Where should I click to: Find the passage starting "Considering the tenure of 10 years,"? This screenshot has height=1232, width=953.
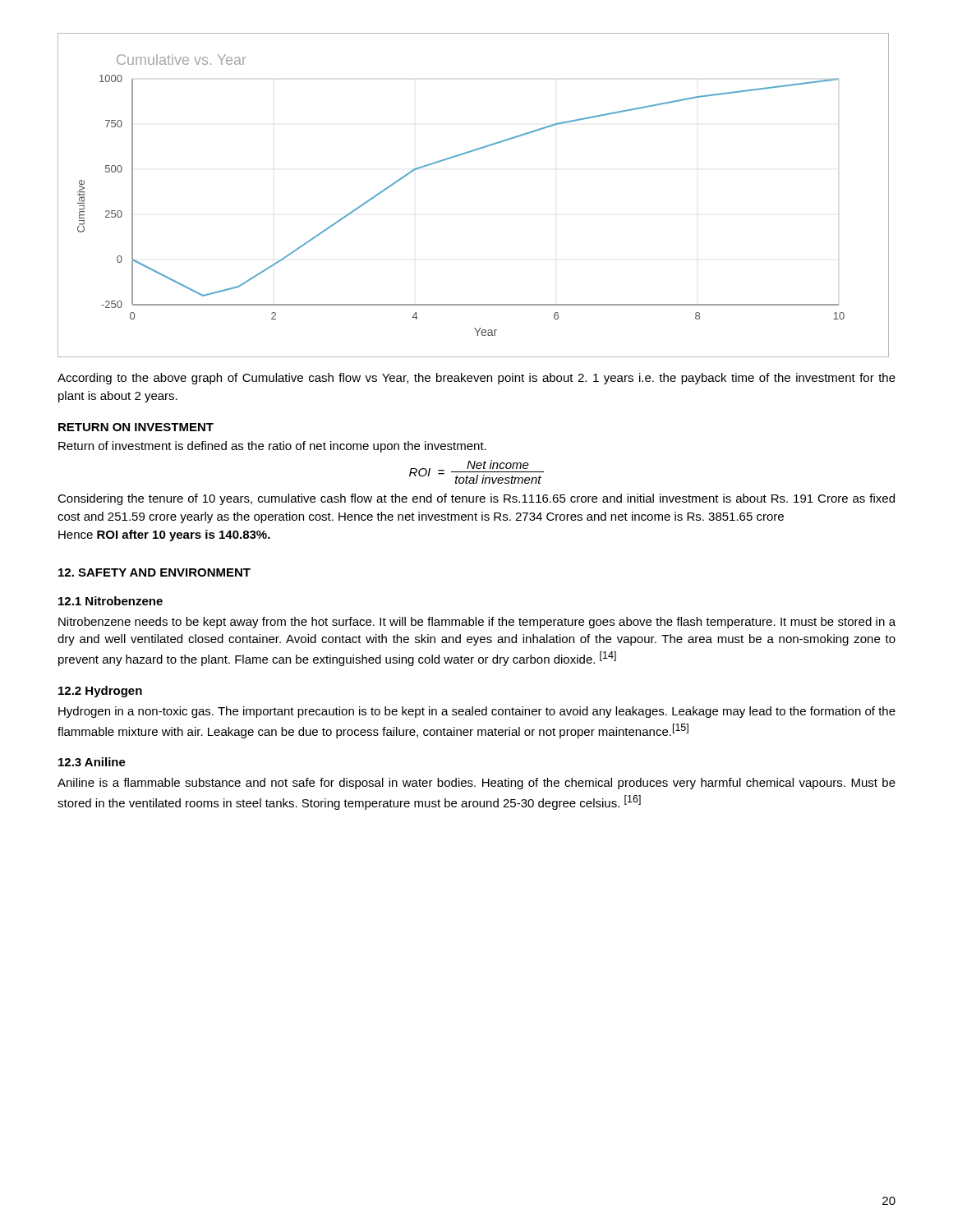pyautogui.click(x=476, y=516)
